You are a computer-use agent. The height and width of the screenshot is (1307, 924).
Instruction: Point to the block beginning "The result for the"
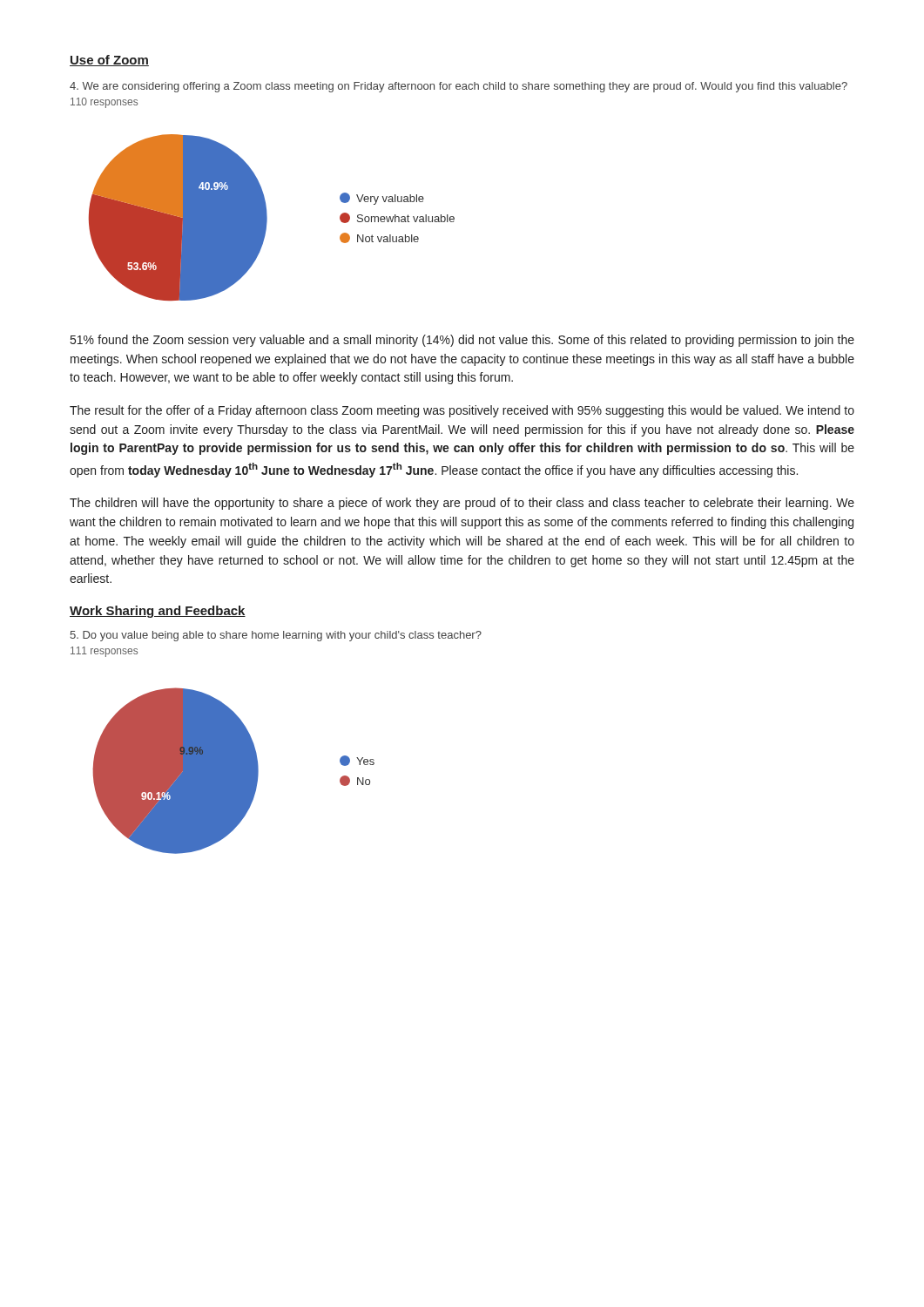462,440
